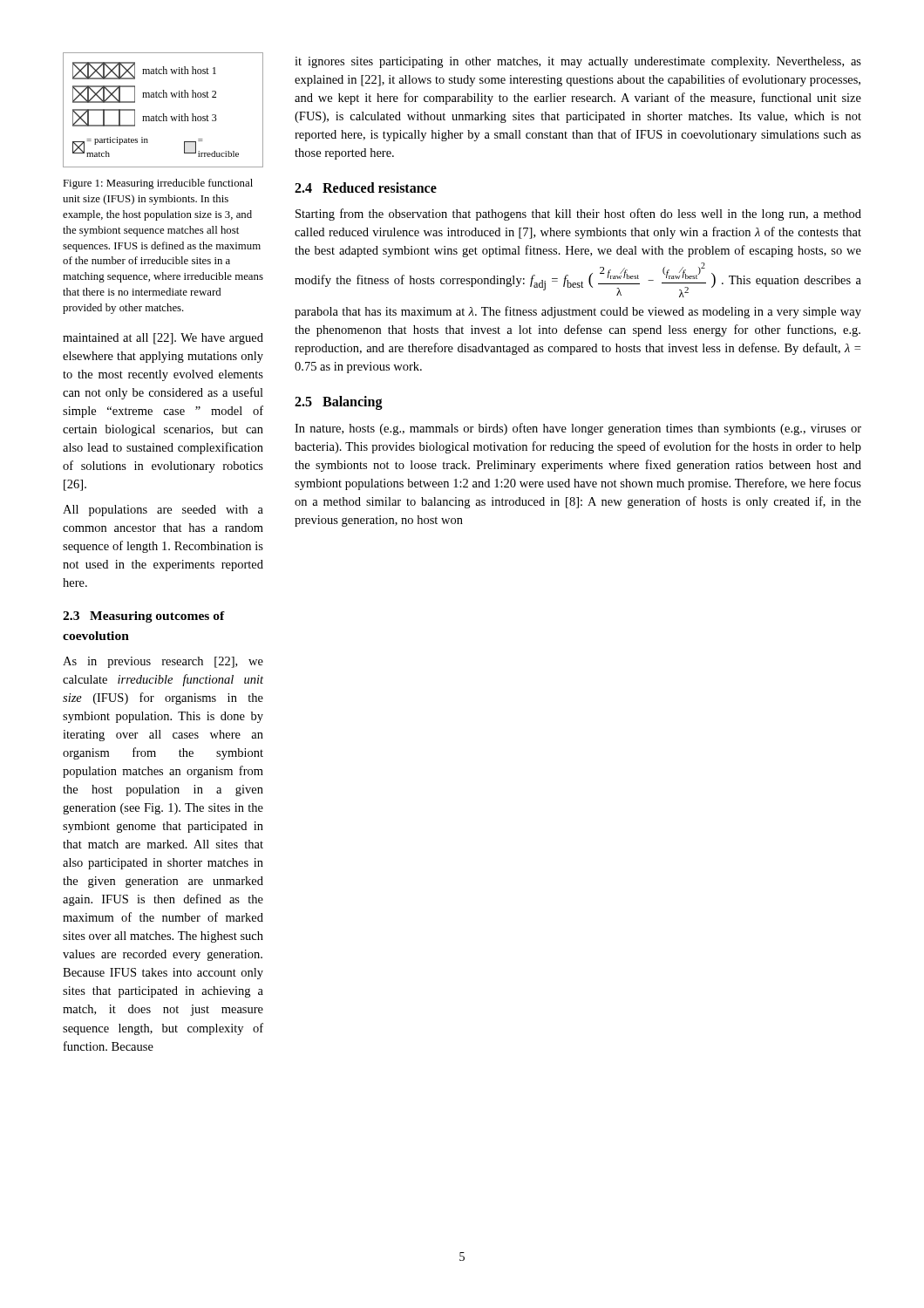Locate the element starting "2.3 Measuring outcomes of coevolution"
Screen dimensions: 1308x924
pyautogui.click(x=143, y=625)
